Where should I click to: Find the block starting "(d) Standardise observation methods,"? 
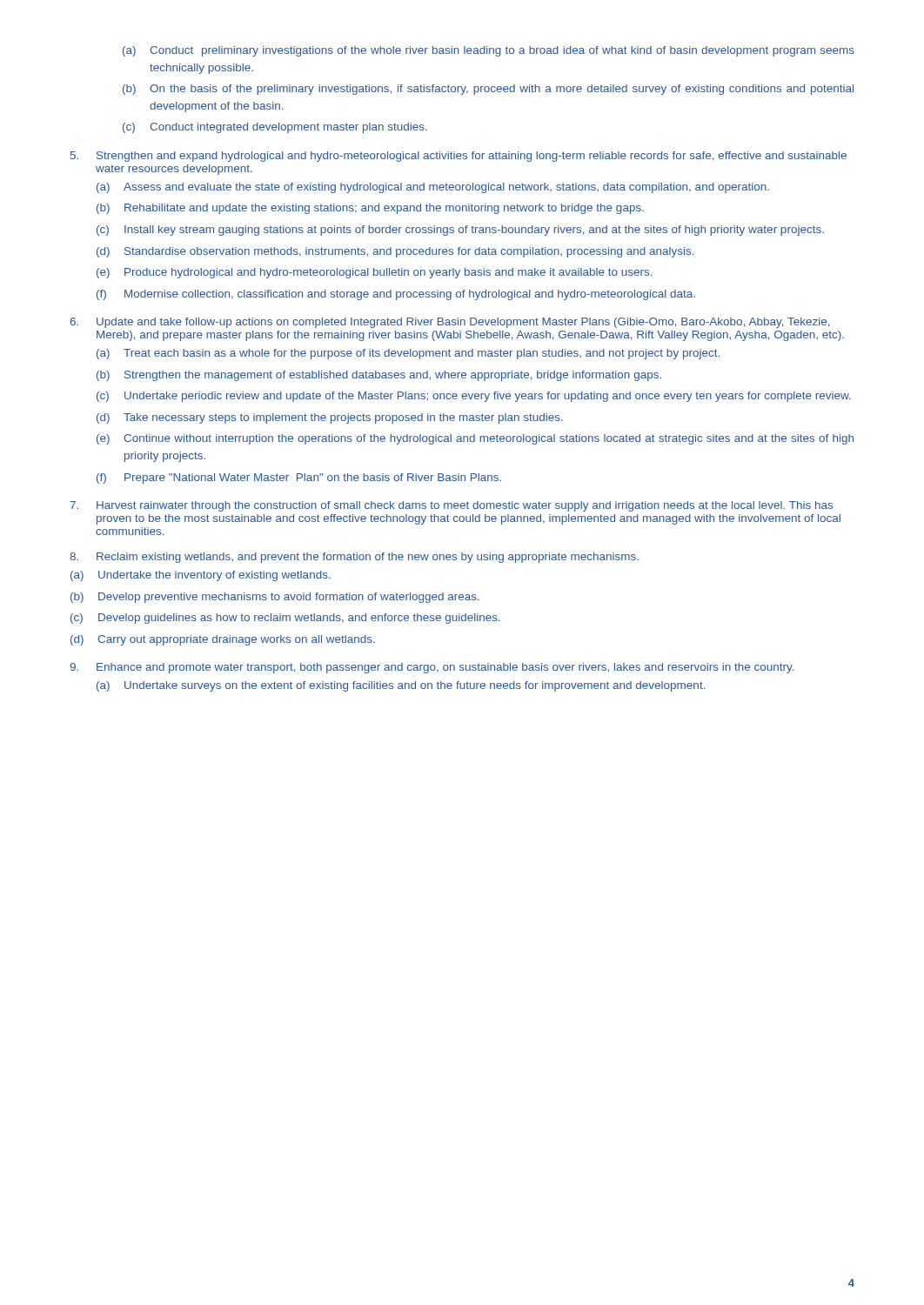475,251
